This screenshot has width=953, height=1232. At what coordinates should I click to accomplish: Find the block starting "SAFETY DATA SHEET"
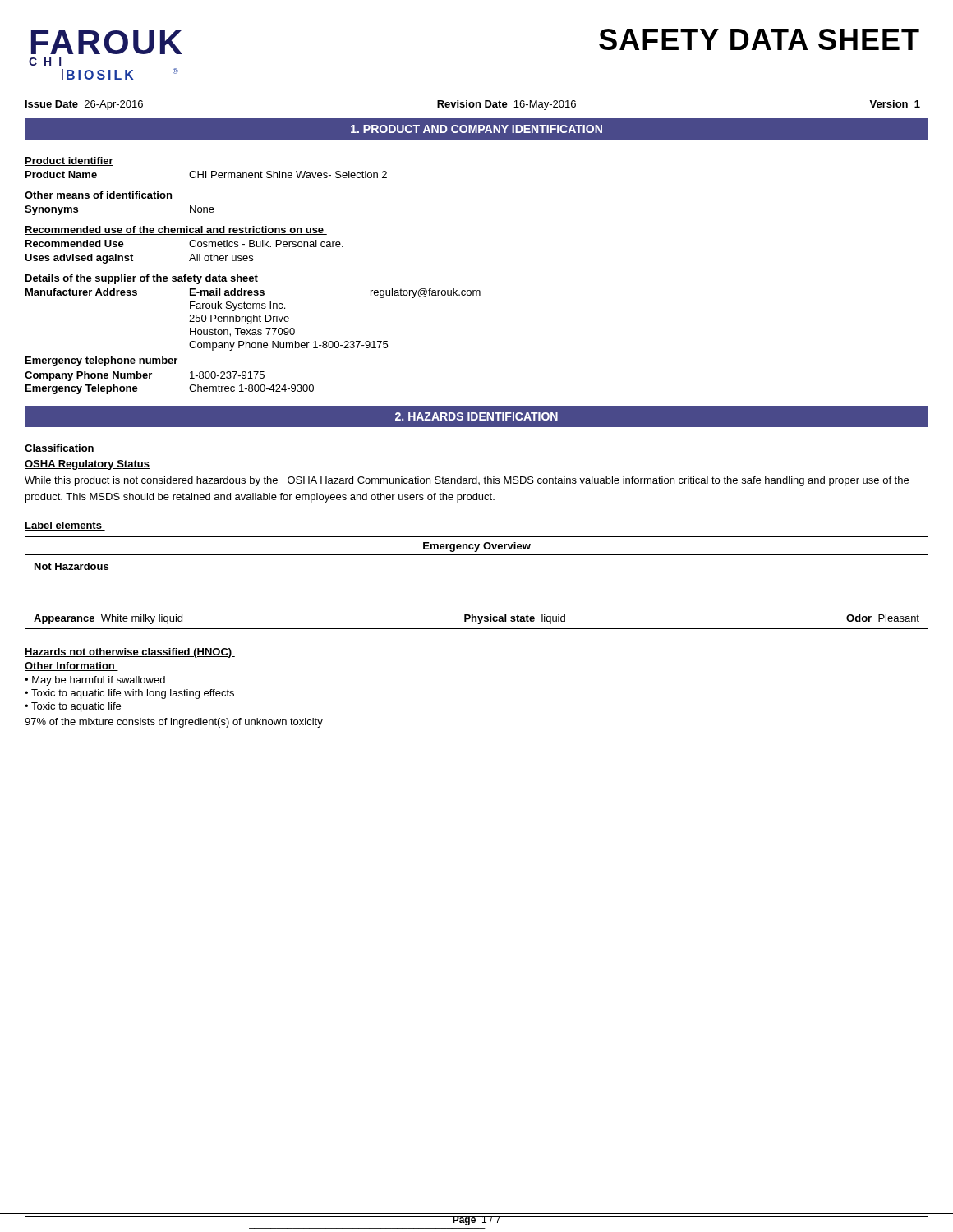[759, 40]
